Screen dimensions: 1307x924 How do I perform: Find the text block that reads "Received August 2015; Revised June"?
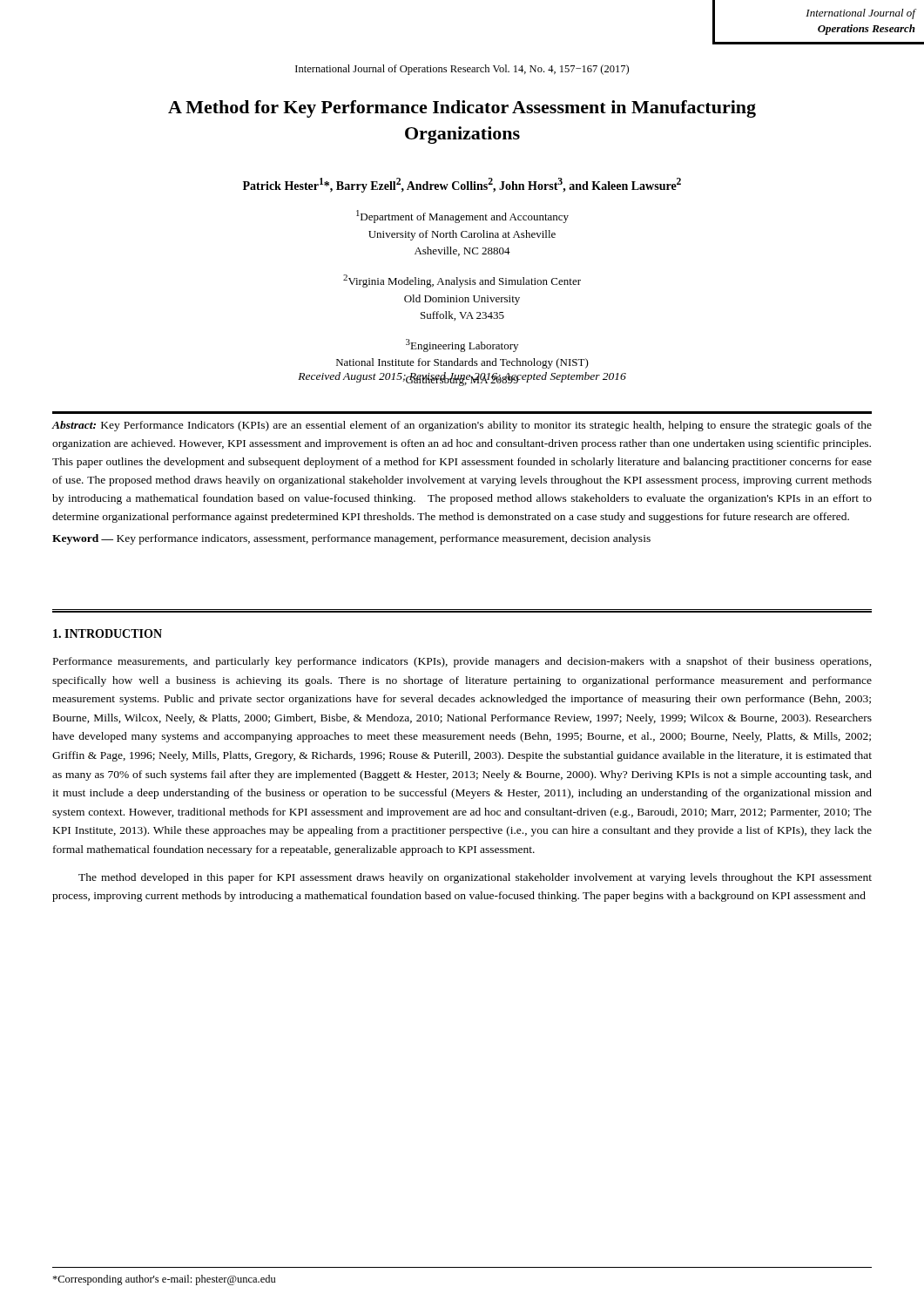(x=462, y=376)
